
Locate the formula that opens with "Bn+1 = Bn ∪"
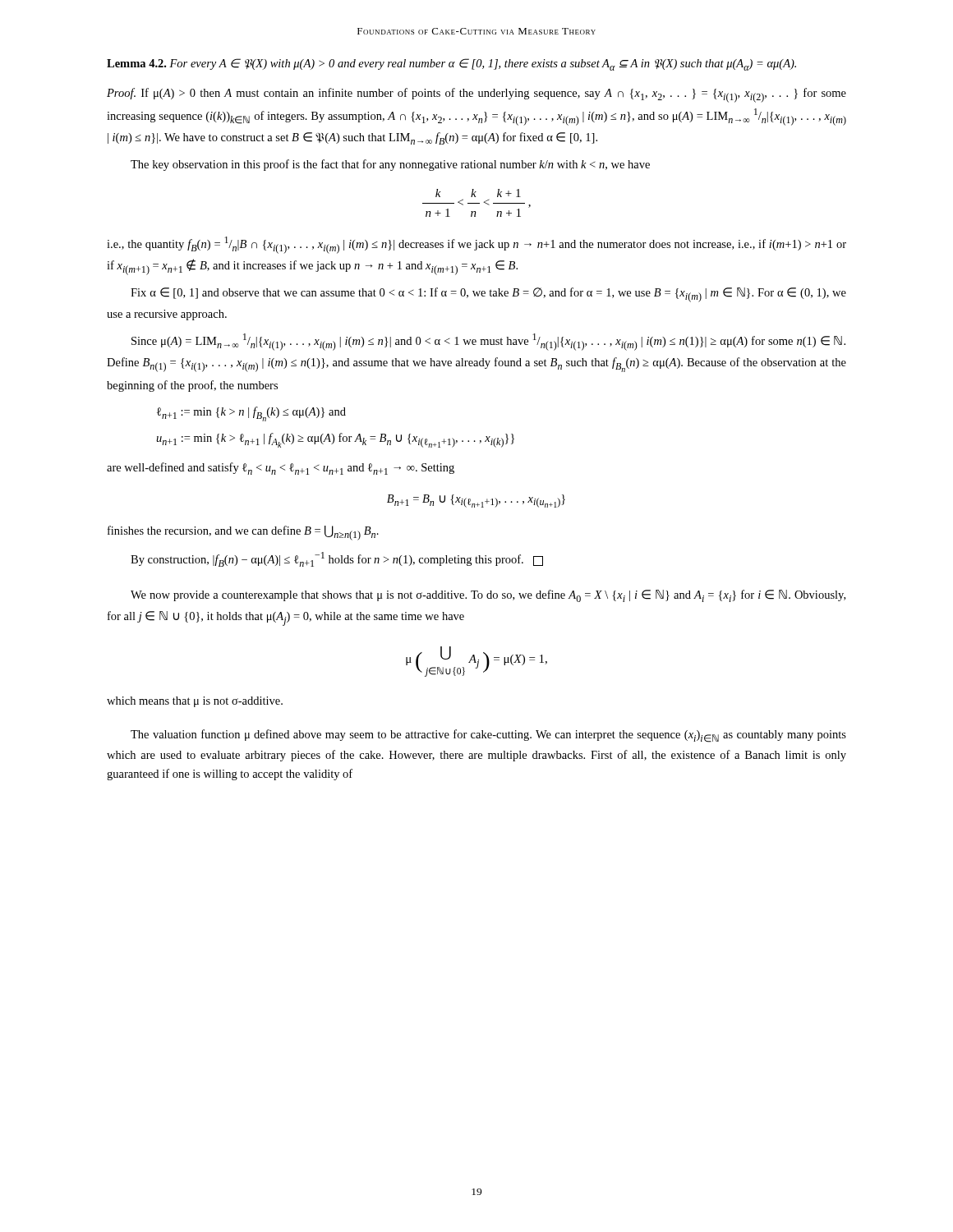(x=476, y=501)
